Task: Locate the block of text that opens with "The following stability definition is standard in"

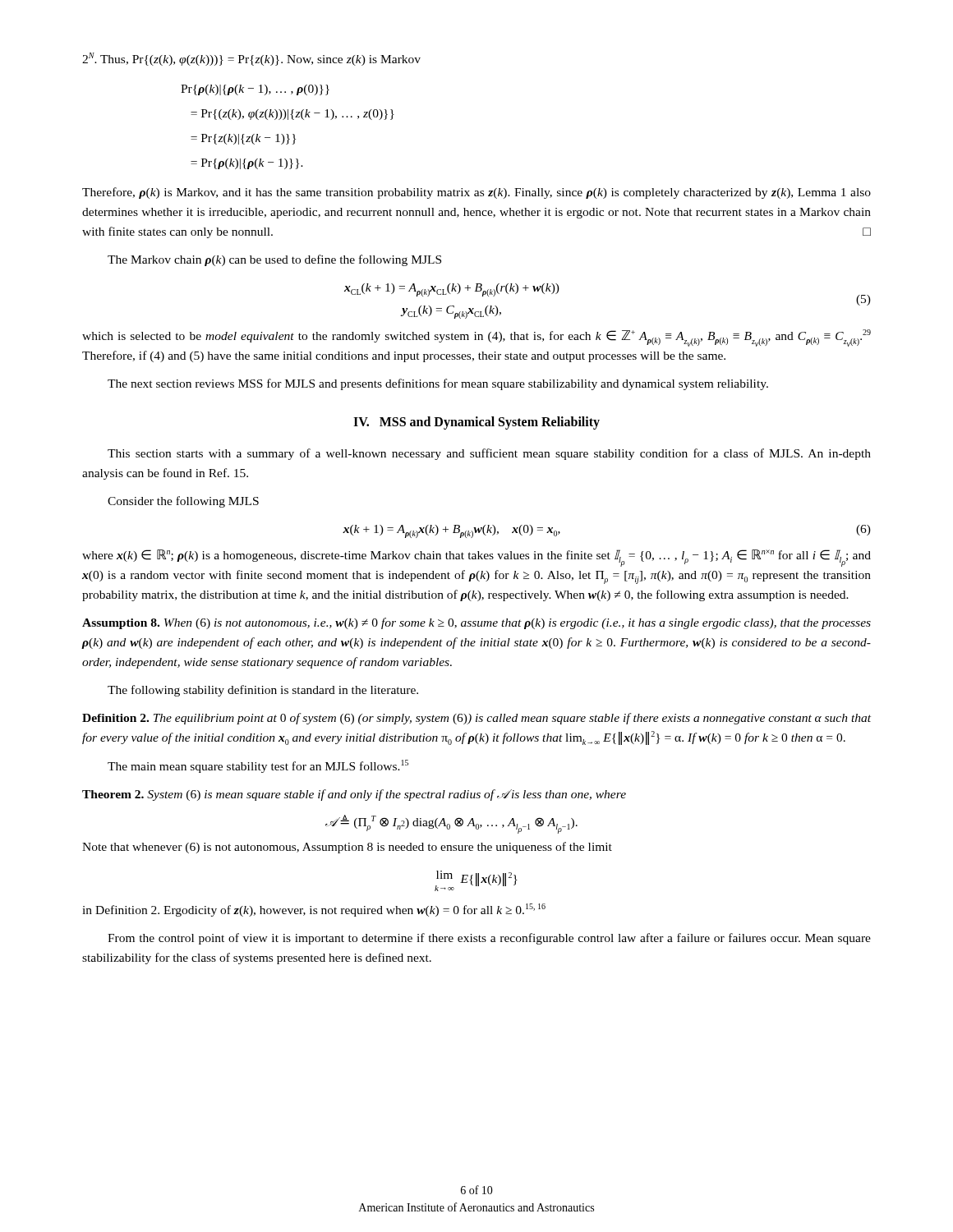Action: 263,690
